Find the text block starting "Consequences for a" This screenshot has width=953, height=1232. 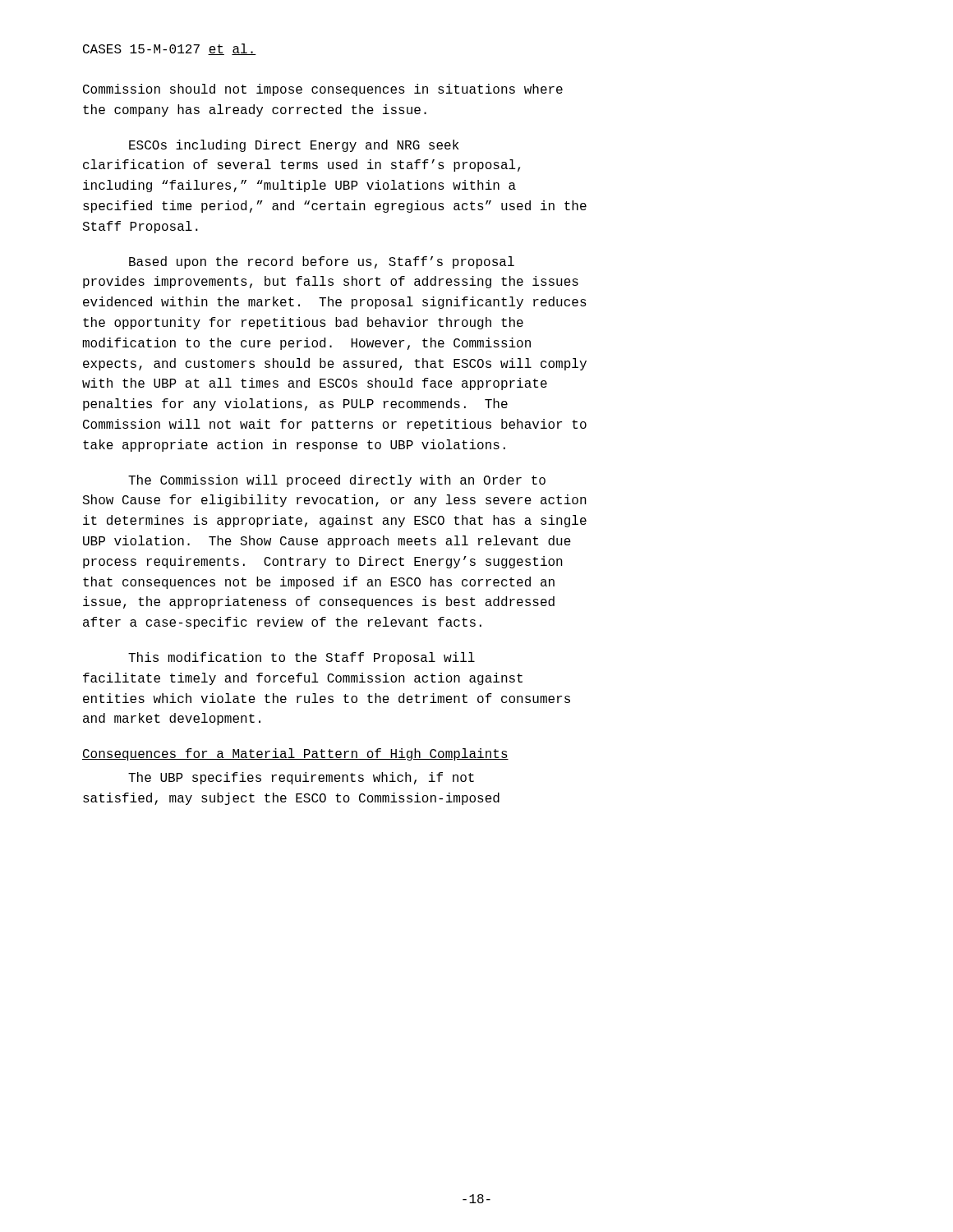(295, 755)
